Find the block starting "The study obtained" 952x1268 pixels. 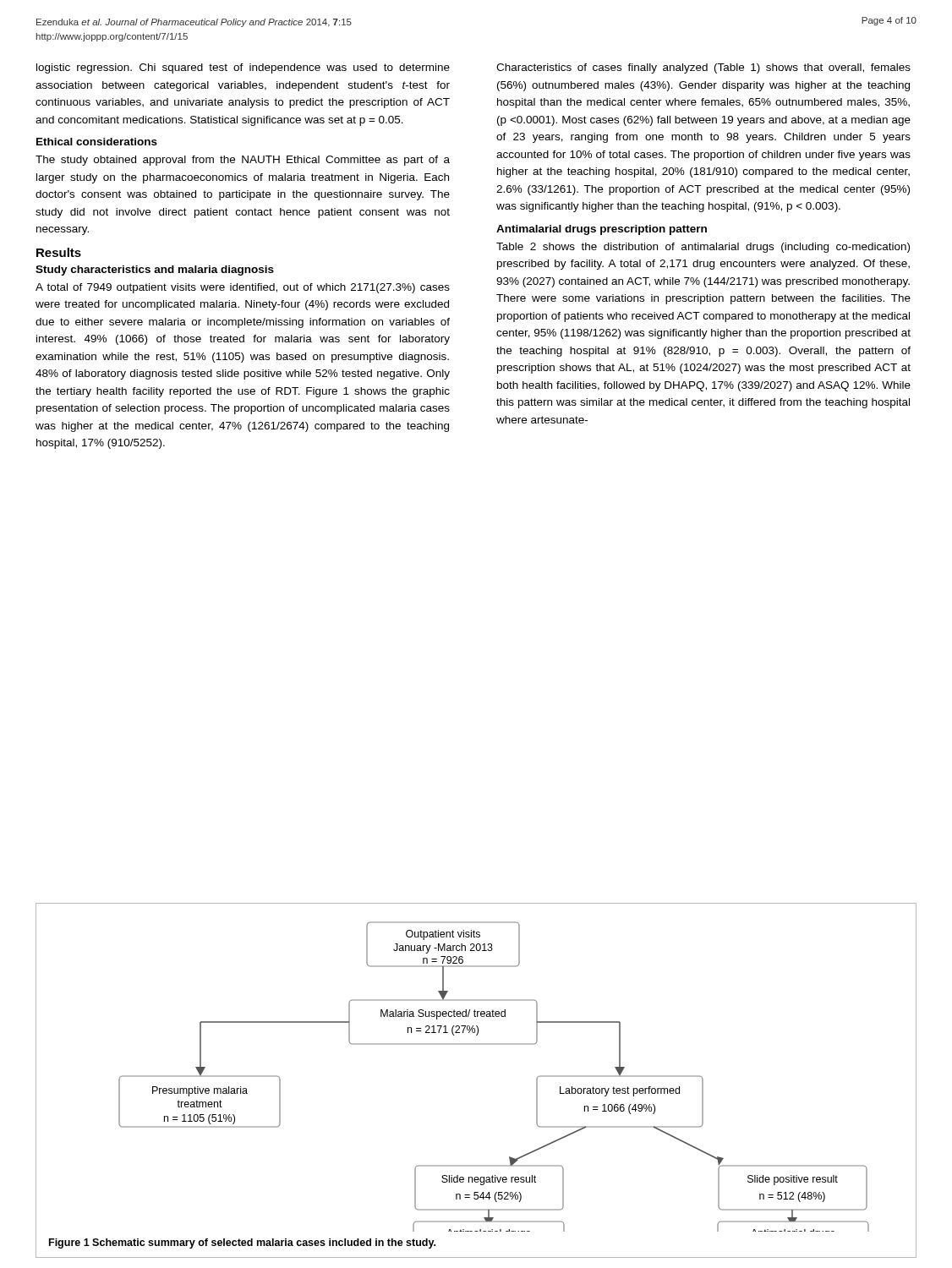point(243,195)
